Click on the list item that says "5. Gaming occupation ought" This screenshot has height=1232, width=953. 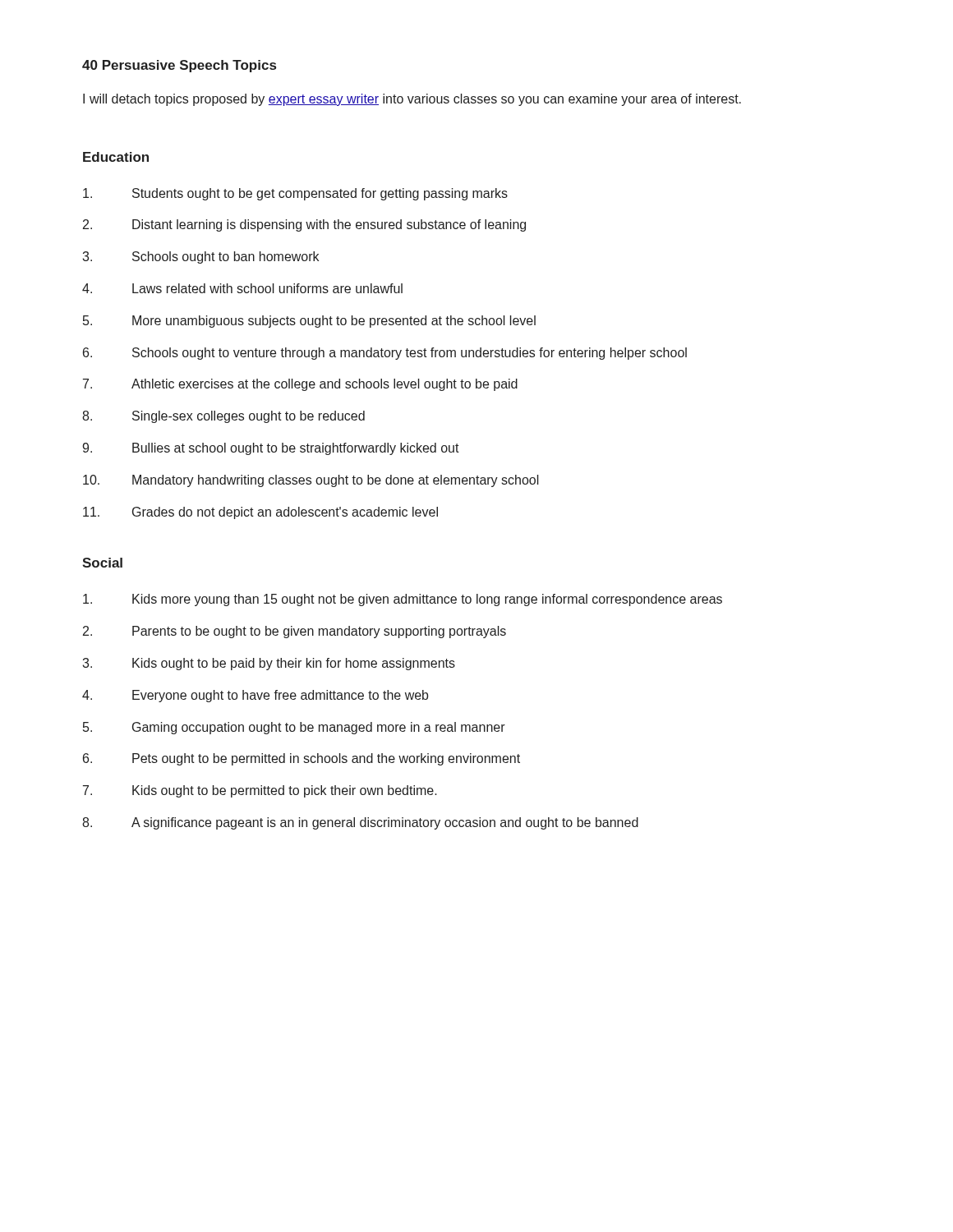476,728
